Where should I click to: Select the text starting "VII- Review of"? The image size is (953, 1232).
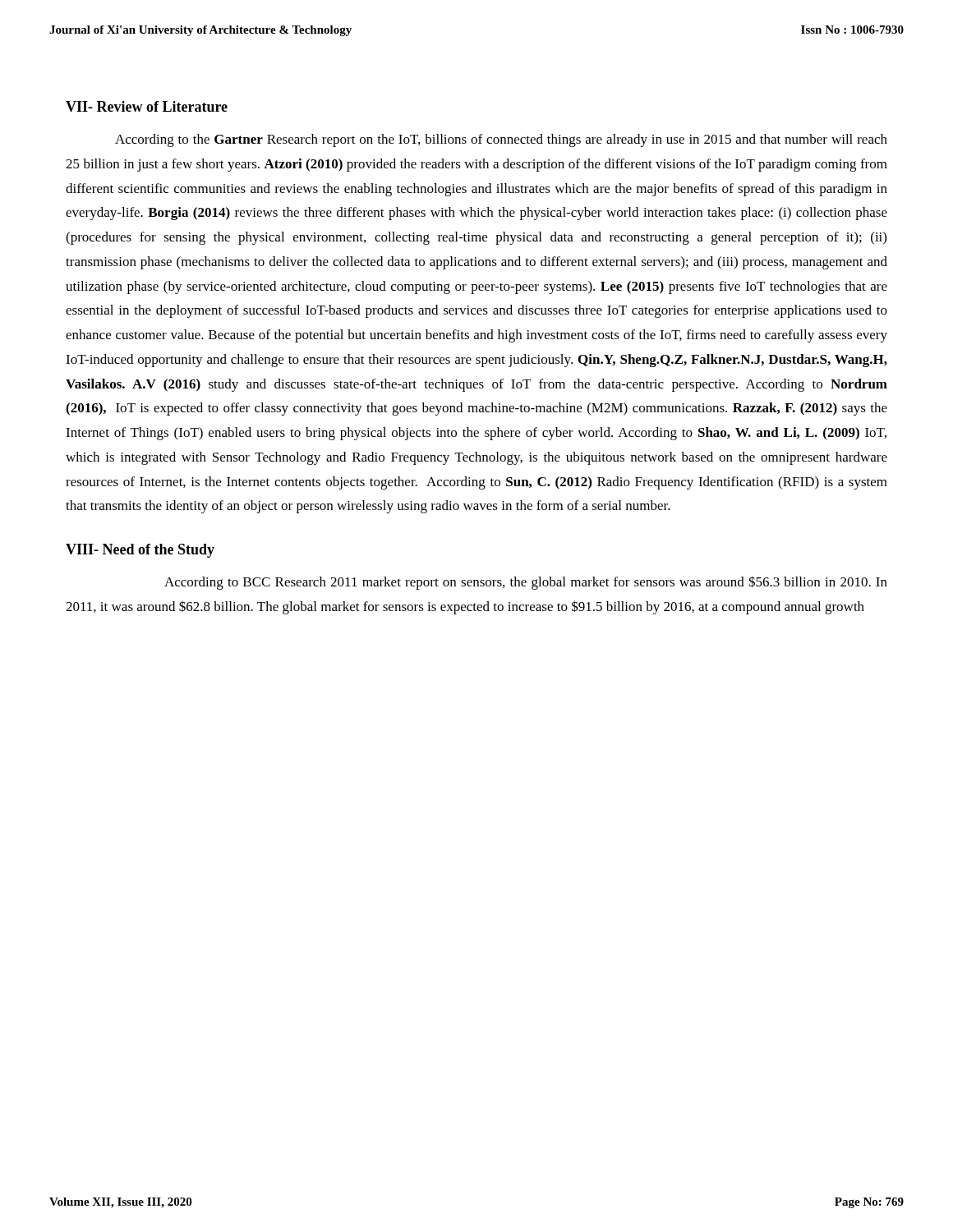(147, 107)
